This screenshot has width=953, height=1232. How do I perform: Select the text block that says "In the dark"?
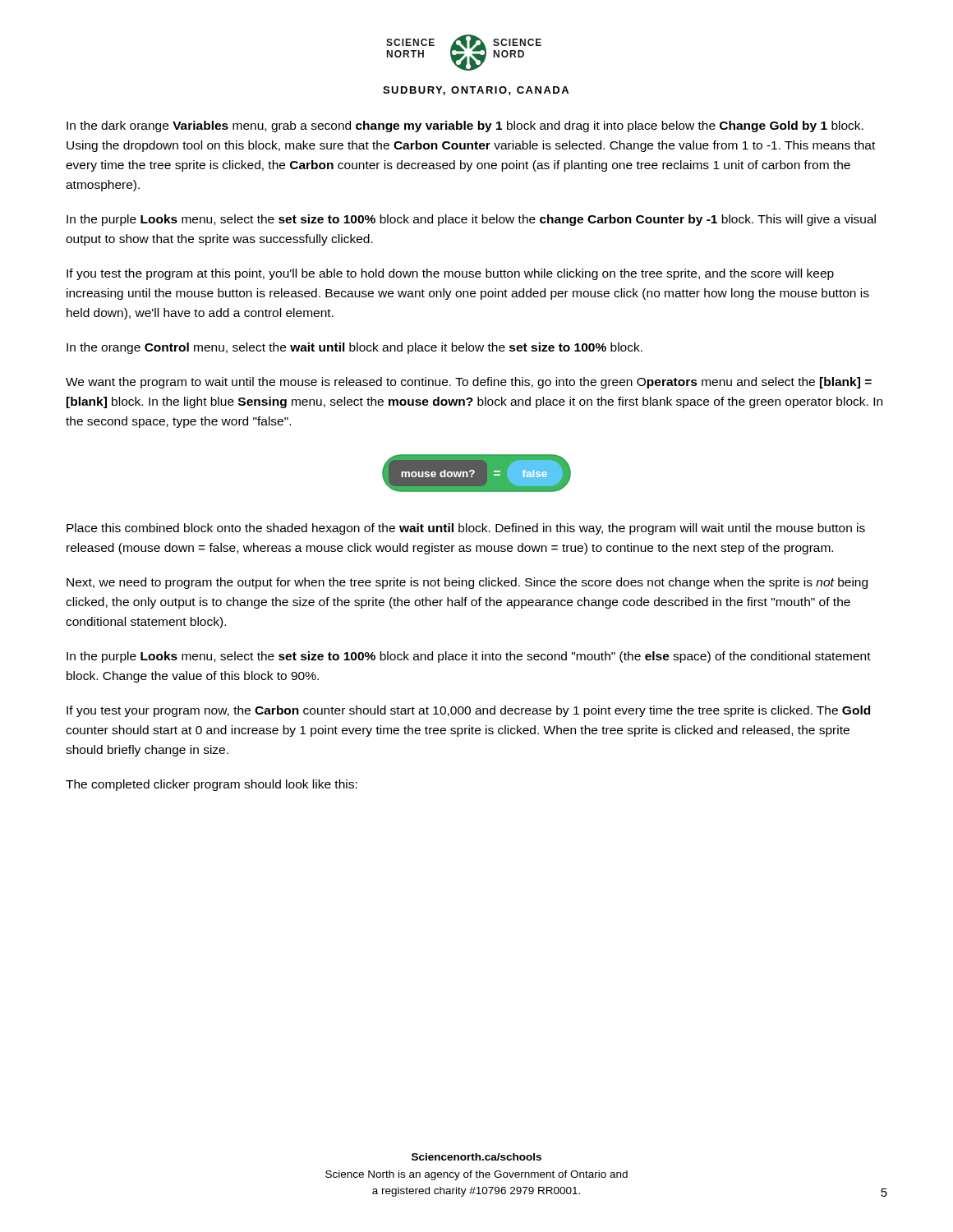coord(470,155)
